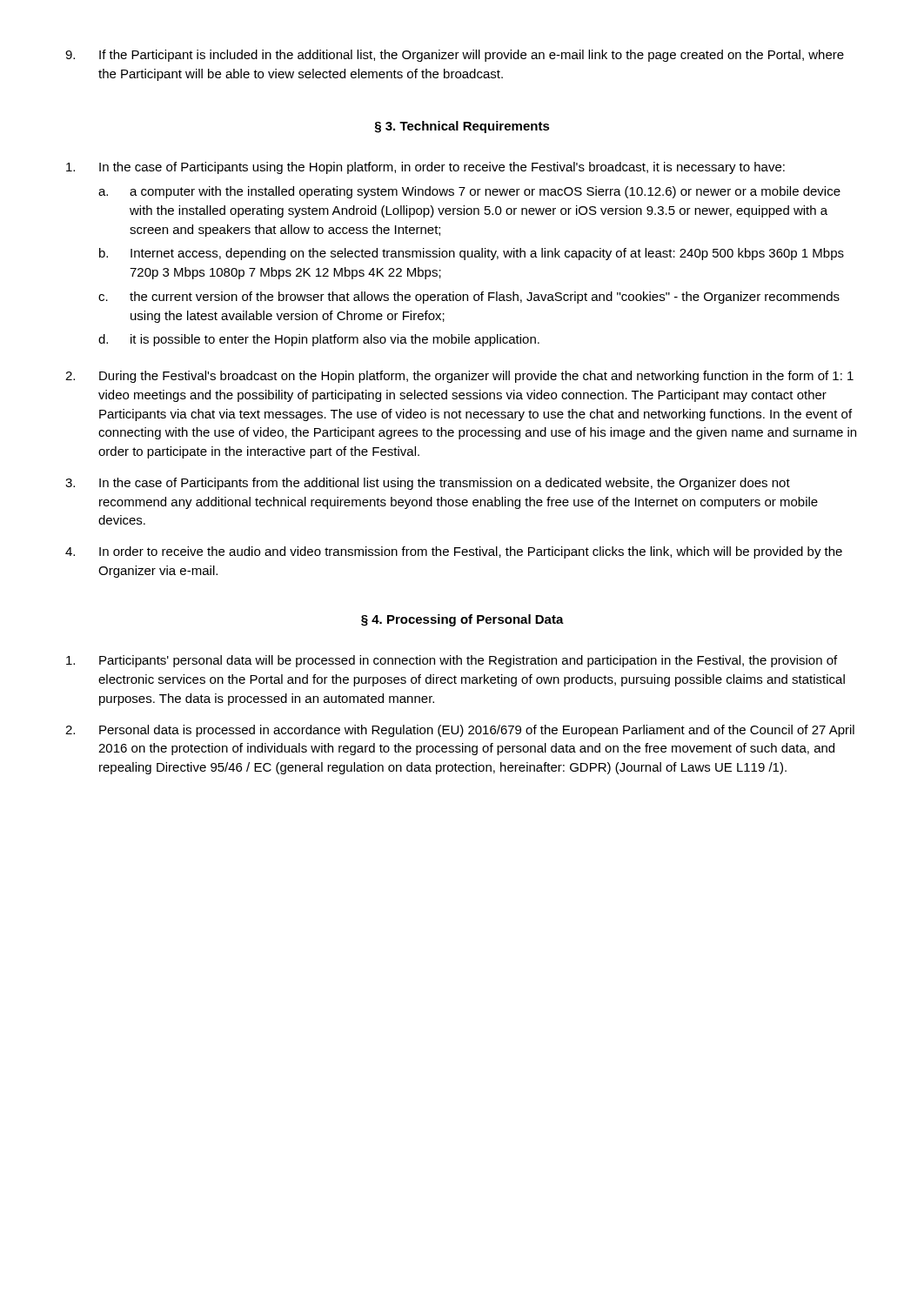
Task: Click the passage that begins "Participants' personal data will be processed in"
Action: click(x=462, y=679)
